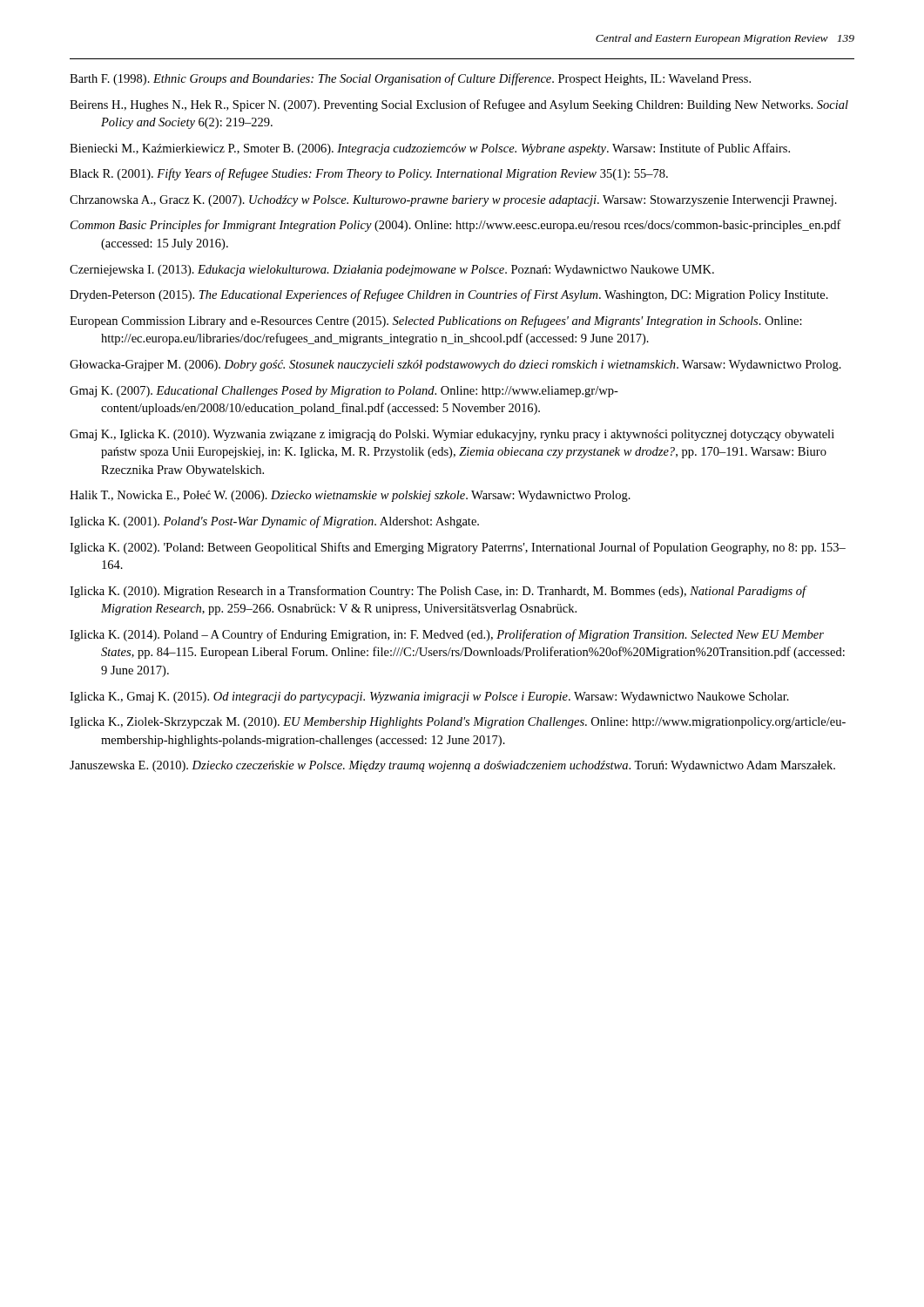Click on the list item containing "European Commission Library and e-Resources Centre (2015). Selected"
This screenshot has height=1307, width=924.
point(436,329)
